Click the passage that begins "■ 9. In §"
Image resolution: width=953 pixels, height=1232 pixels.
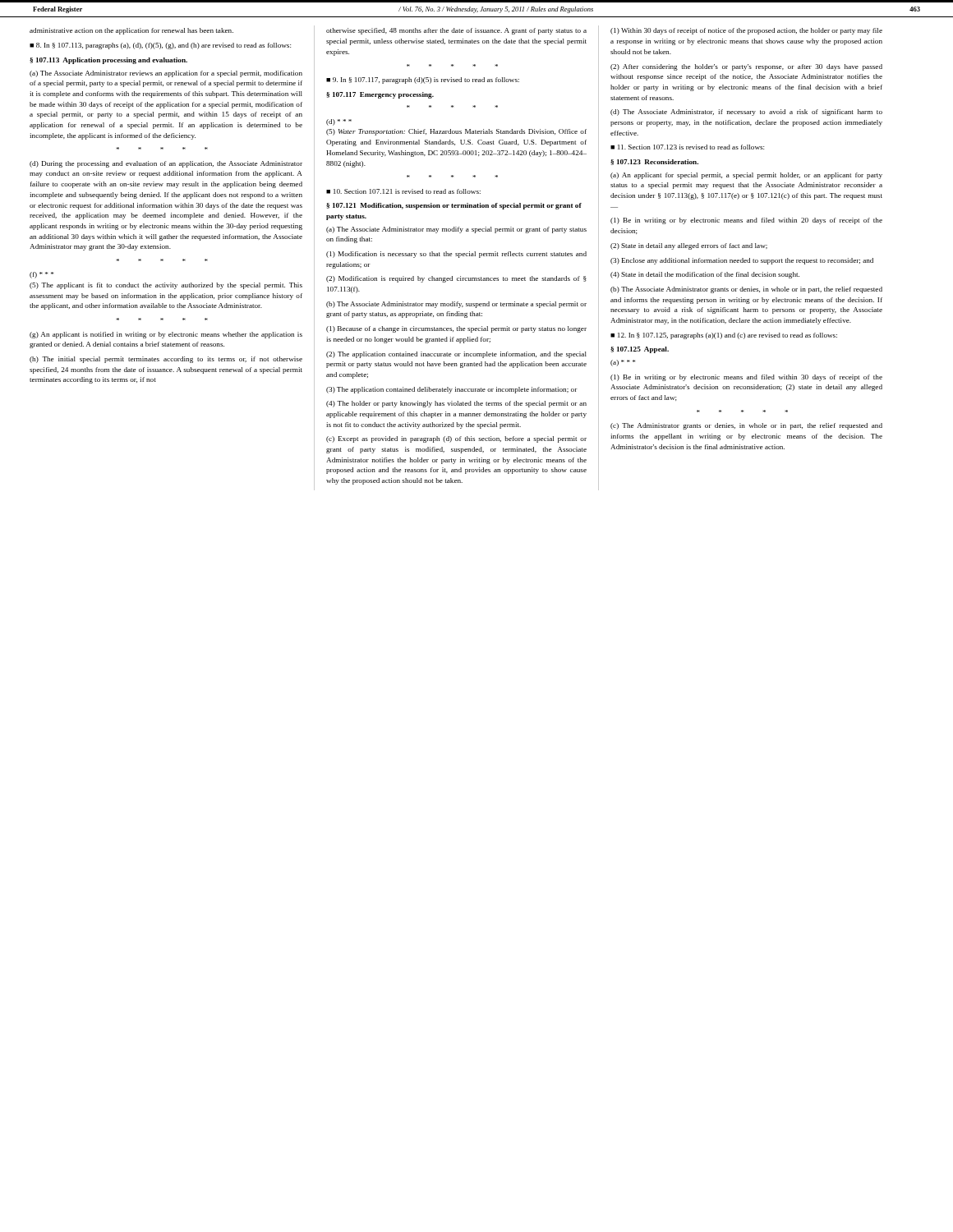(x=423, y=80)
